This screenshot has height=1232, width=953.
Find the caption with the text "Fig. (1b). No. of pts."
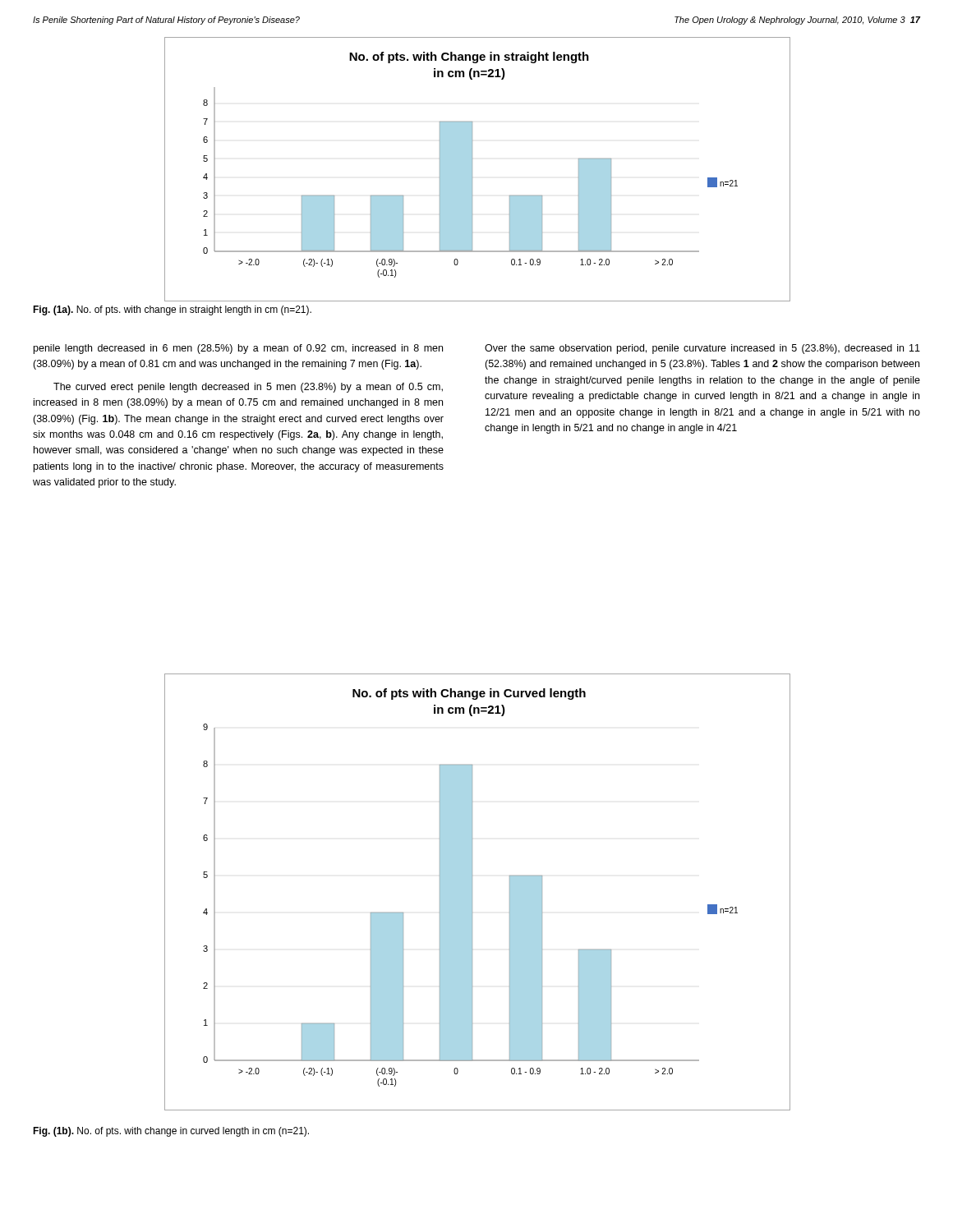[171, 1131]
